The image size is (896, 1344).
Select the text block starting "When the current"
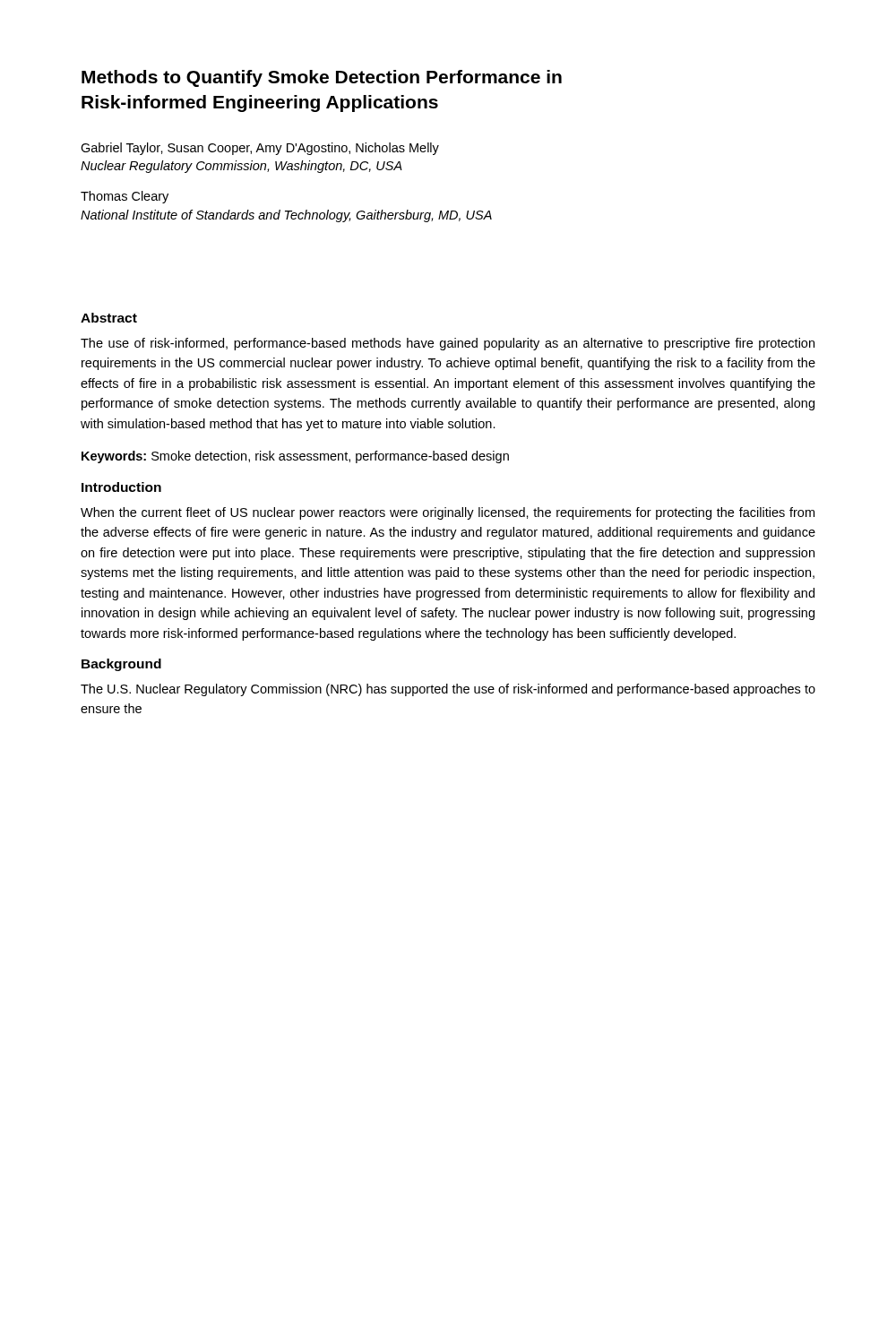click(x=448, y=573)
